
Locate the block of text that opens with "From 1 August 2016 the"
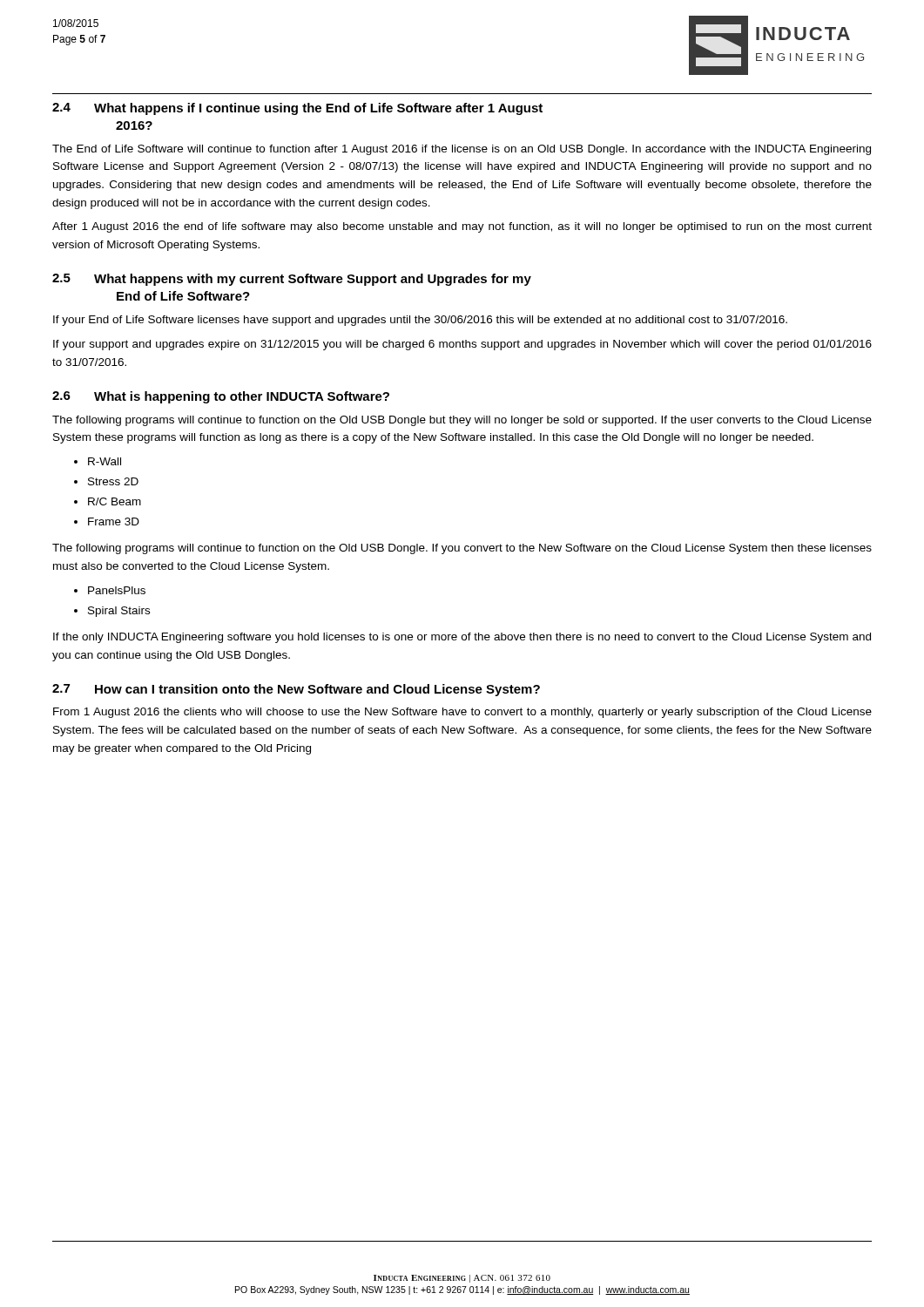click(x=462, y=730)
